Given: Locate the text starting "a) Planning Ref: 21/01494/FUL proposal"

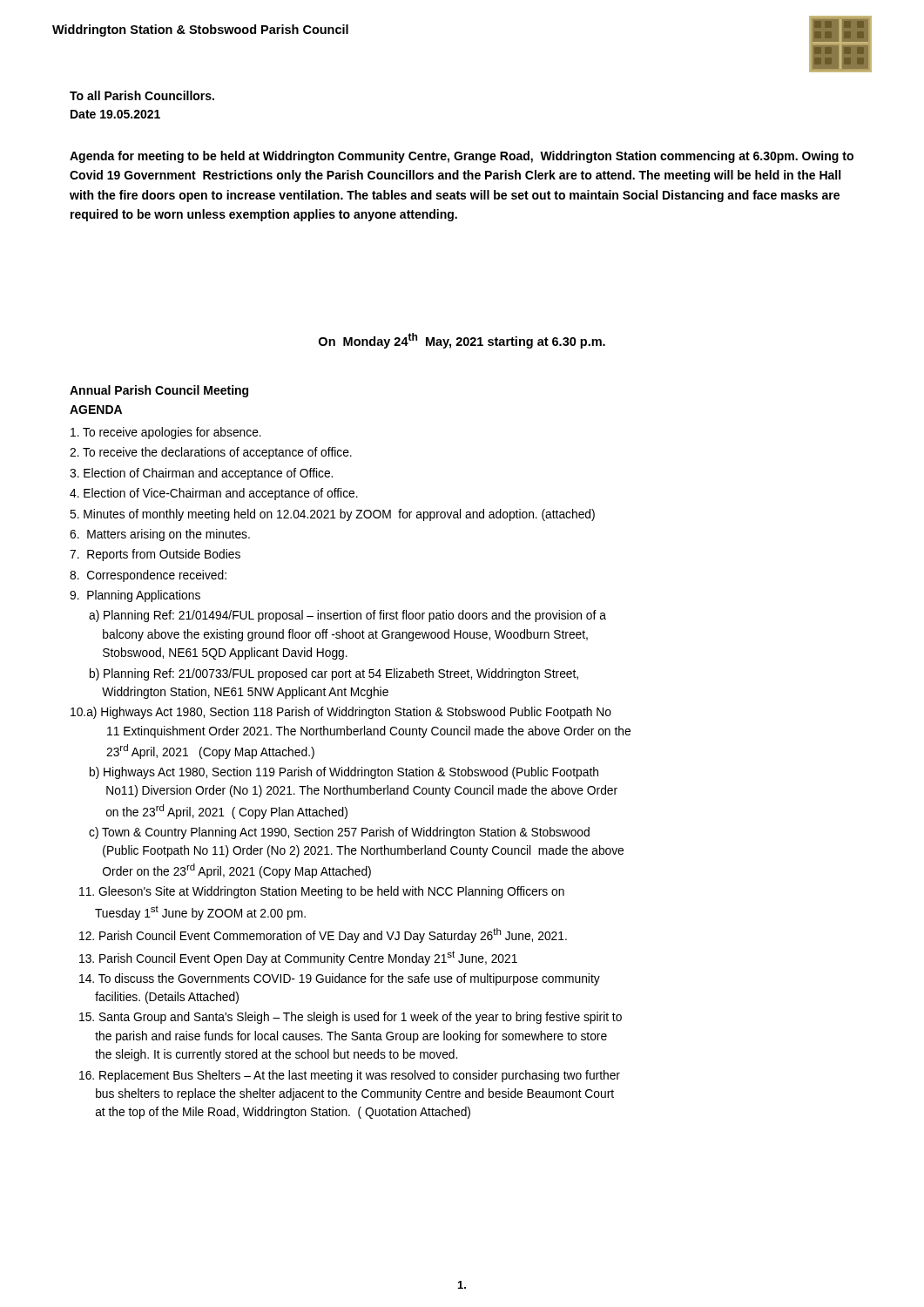Looking at the screenshot, I should click(347, 635).
